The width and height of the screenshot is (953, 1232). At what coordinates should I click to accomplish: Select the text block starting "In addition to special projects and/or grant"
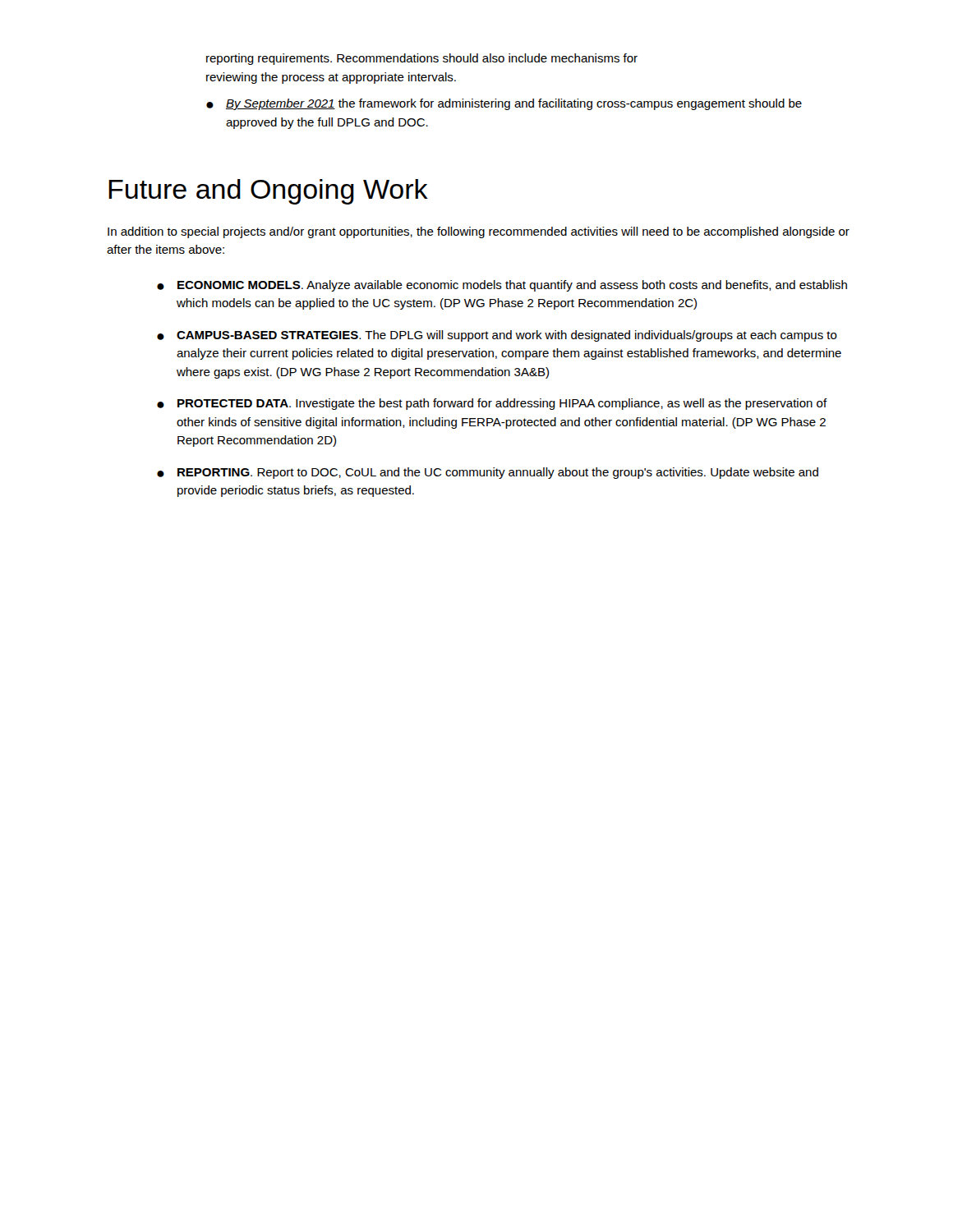pos(478,240)
